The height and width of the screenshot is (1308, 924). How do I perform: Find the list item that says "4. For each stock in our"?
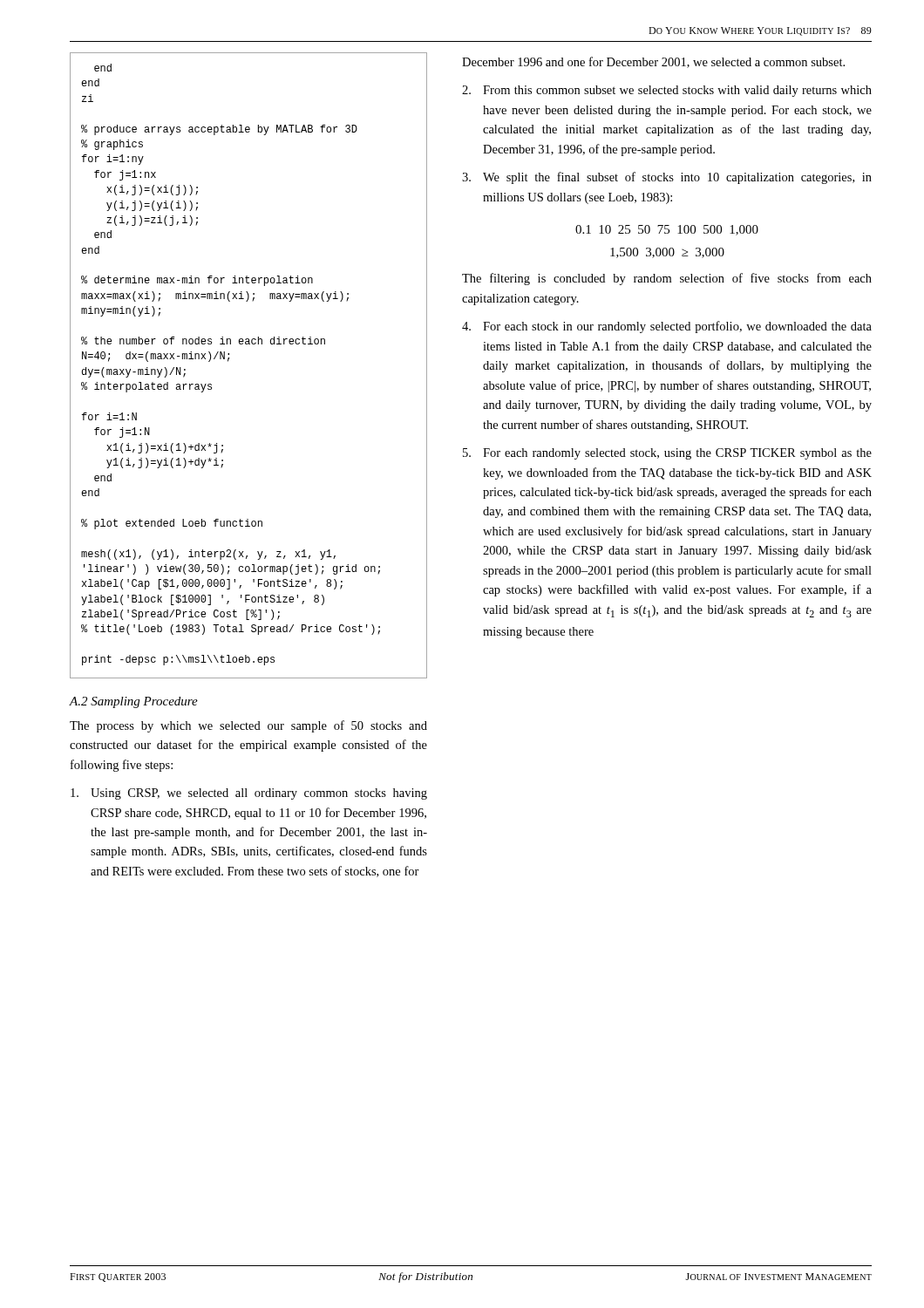(x=667, y=375)
